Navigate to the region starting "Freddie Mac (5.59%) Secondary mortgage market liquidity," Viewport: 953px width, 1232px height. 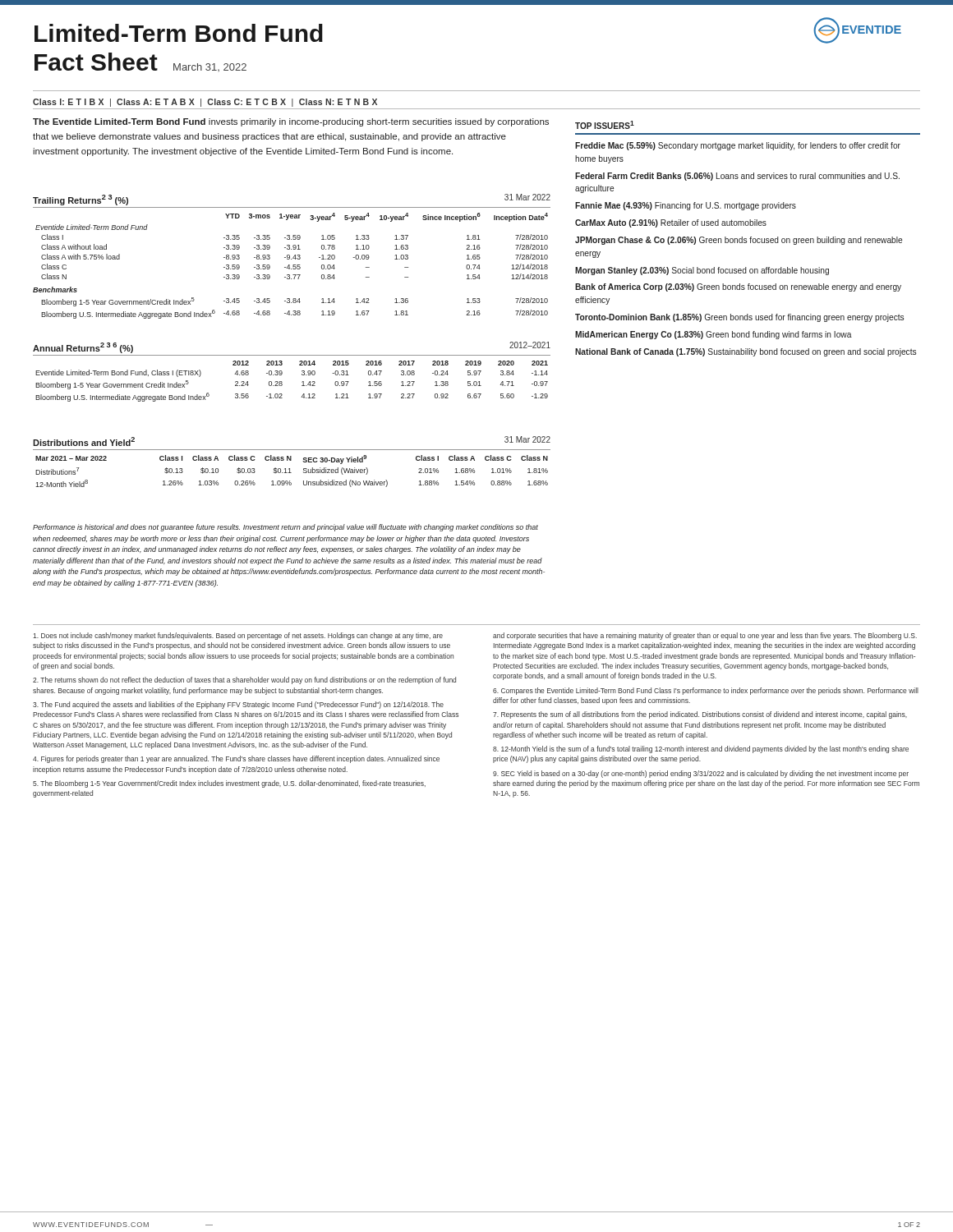pyautogui.click(x=748, y=249)
